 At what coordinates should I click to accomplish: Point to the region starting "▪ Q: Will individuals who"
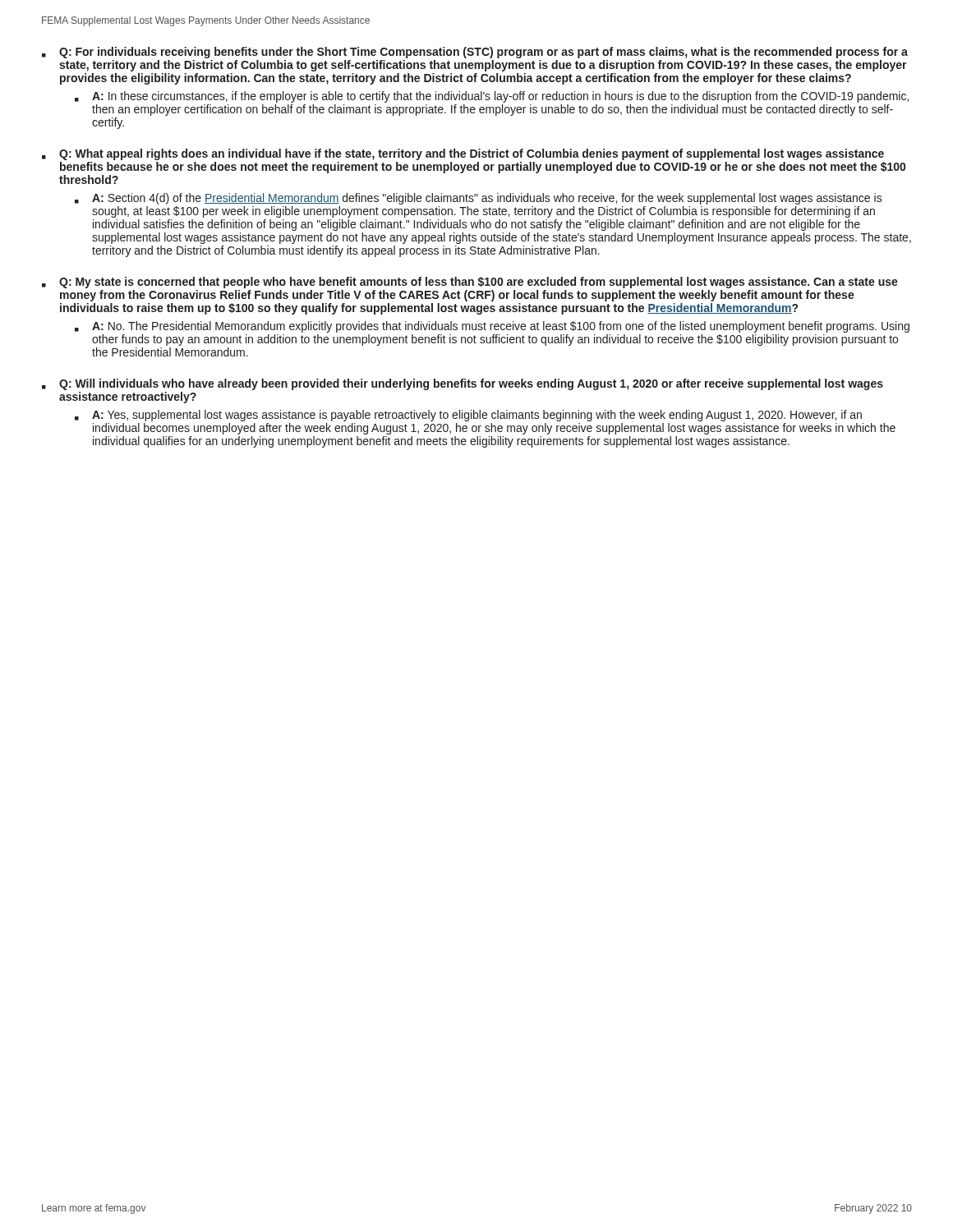(476, 390)
